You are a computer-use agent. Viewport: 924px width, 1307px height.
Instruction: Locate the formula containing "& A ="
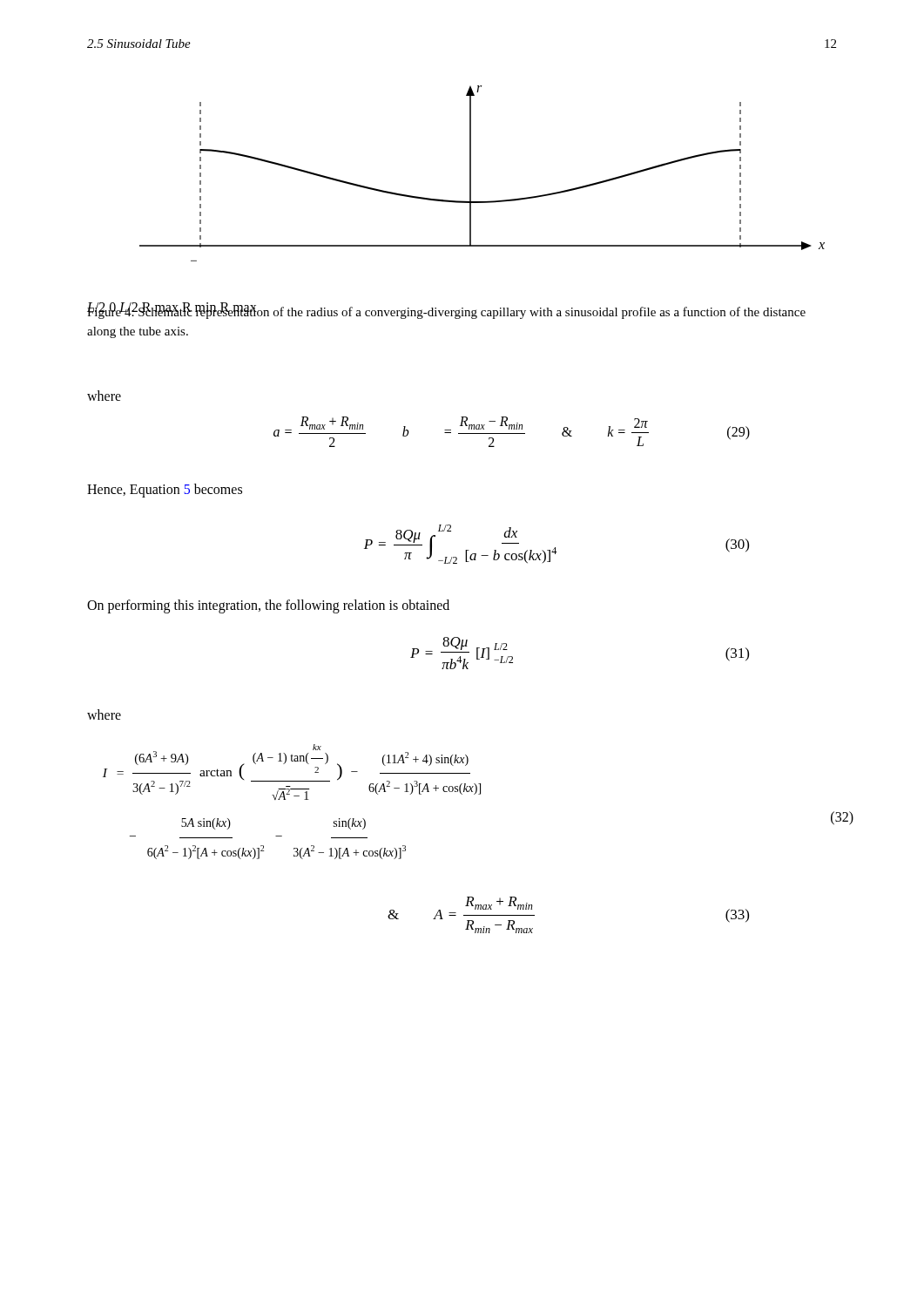point(499,915)
